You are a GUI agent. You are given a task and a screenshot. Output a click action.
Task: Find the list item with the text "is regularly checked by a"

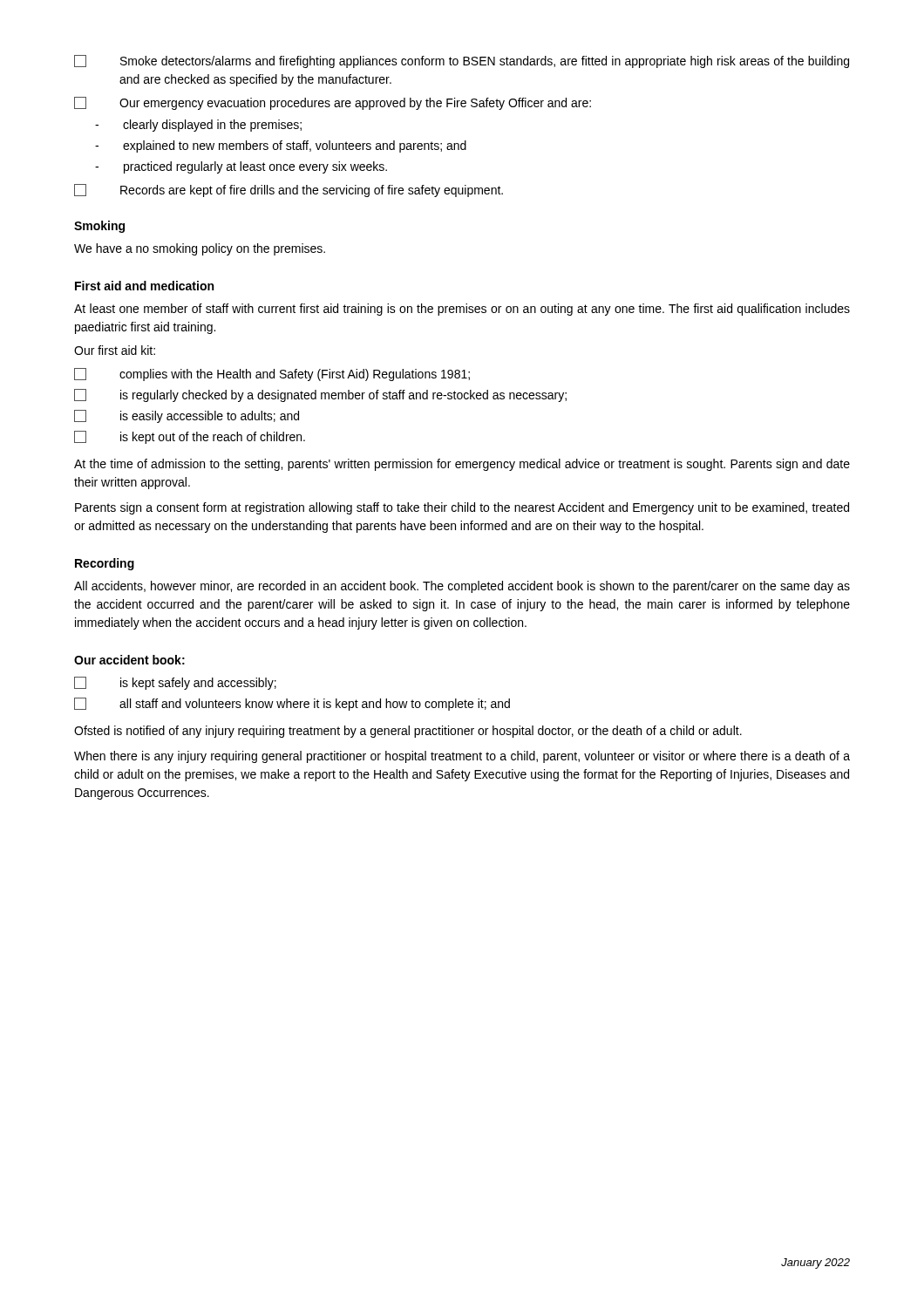point(462,395)
